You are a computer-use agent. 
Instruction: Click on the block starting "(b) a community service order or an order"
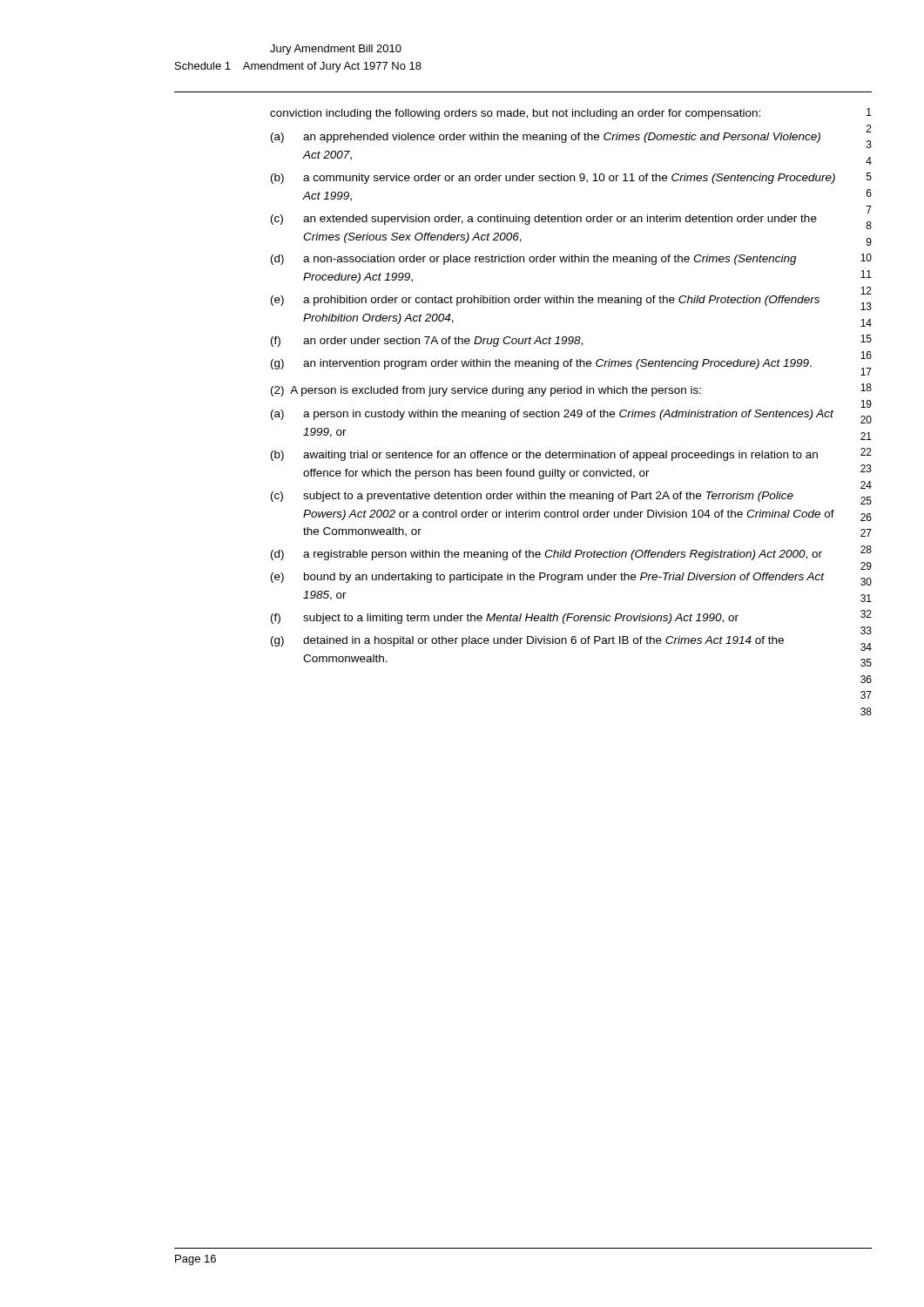[553, 187]
